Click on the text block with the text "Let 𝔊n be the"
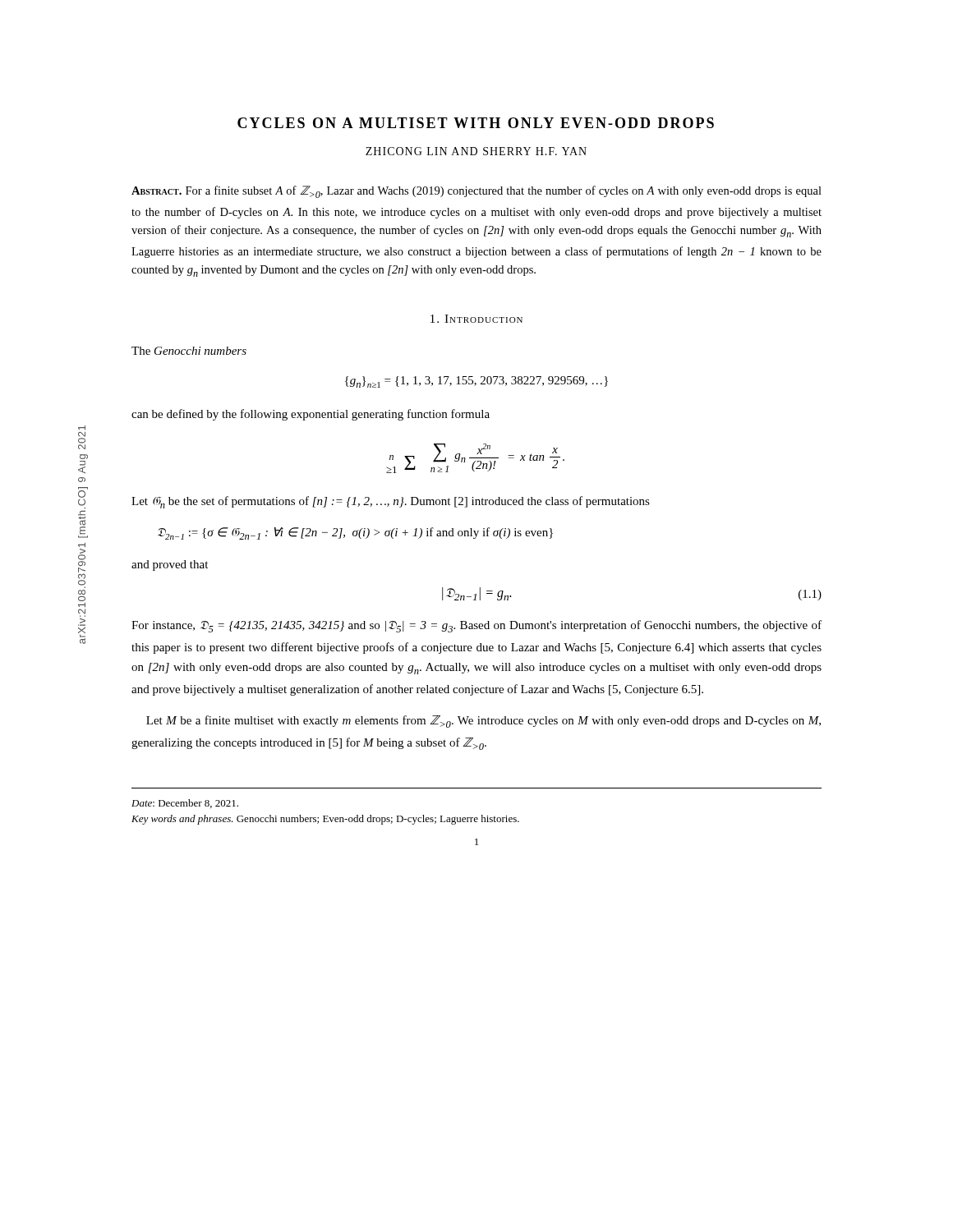Viewport: 953px width, 1232px height. tap(391, 502)
